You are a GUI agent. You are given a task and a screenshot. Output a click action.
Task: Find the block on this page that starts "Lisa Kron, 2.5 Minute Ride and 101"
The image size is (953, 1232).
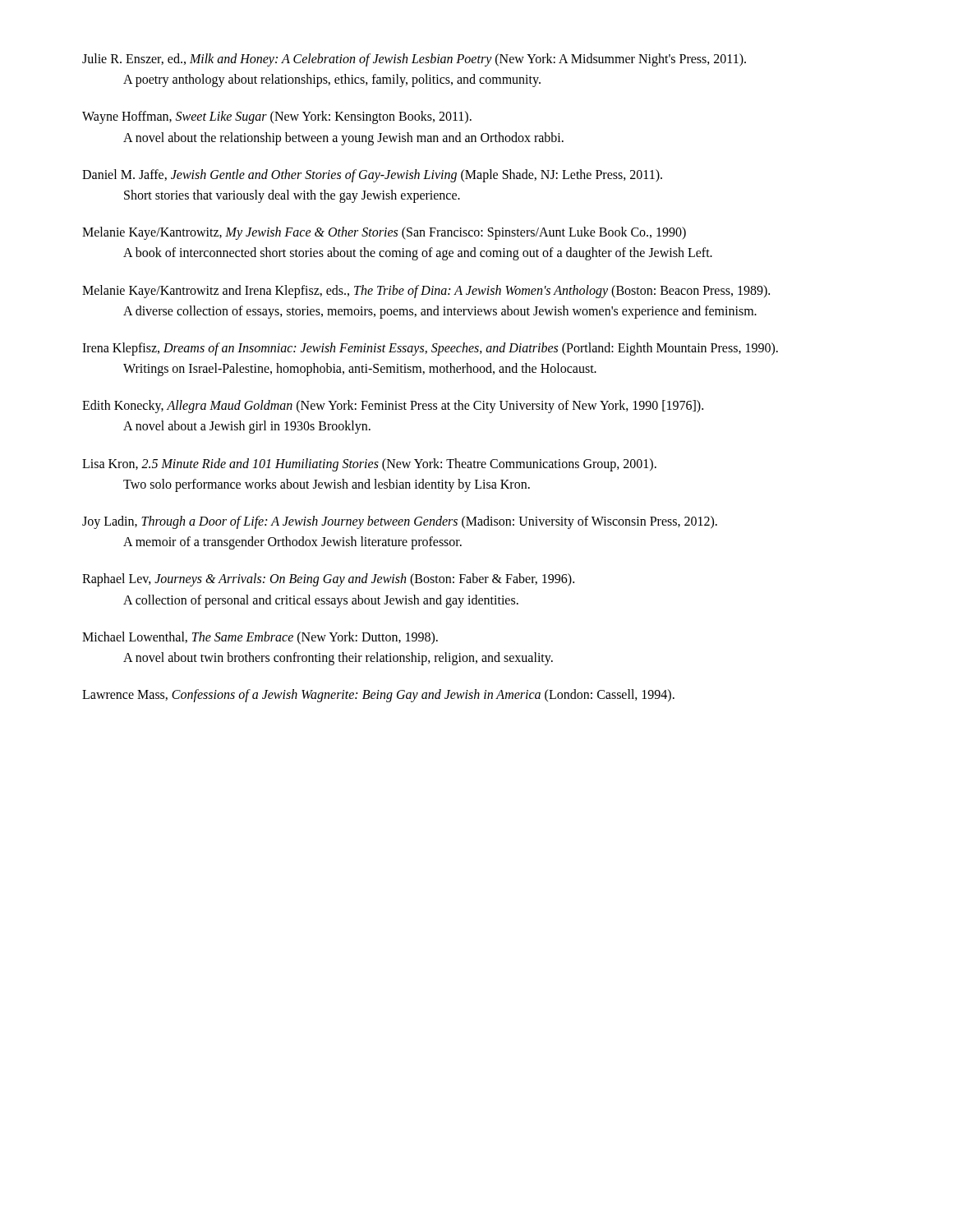(x=476, y=474)
